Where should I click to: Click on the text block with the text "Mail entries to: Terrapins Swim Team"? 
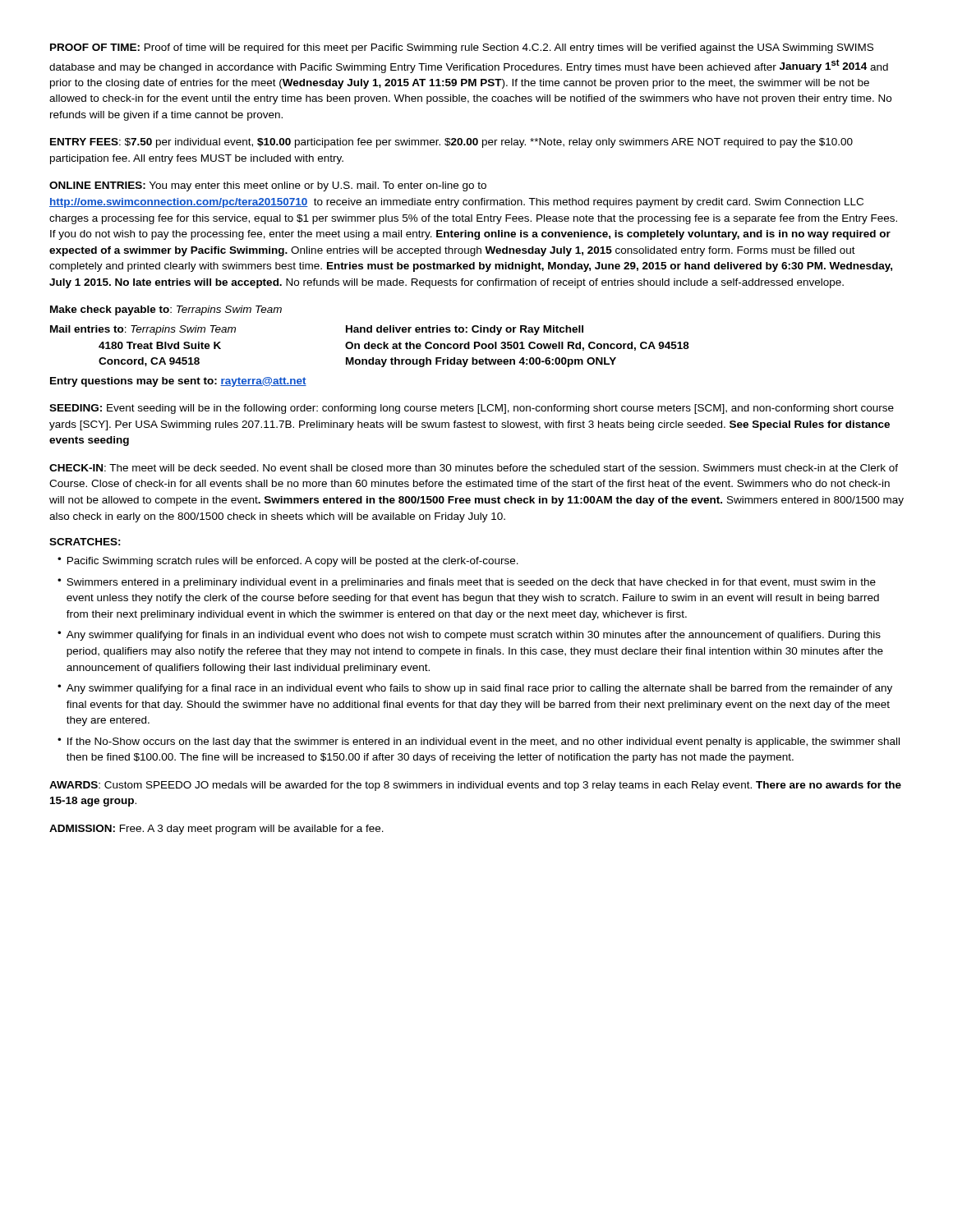(476, 345)
